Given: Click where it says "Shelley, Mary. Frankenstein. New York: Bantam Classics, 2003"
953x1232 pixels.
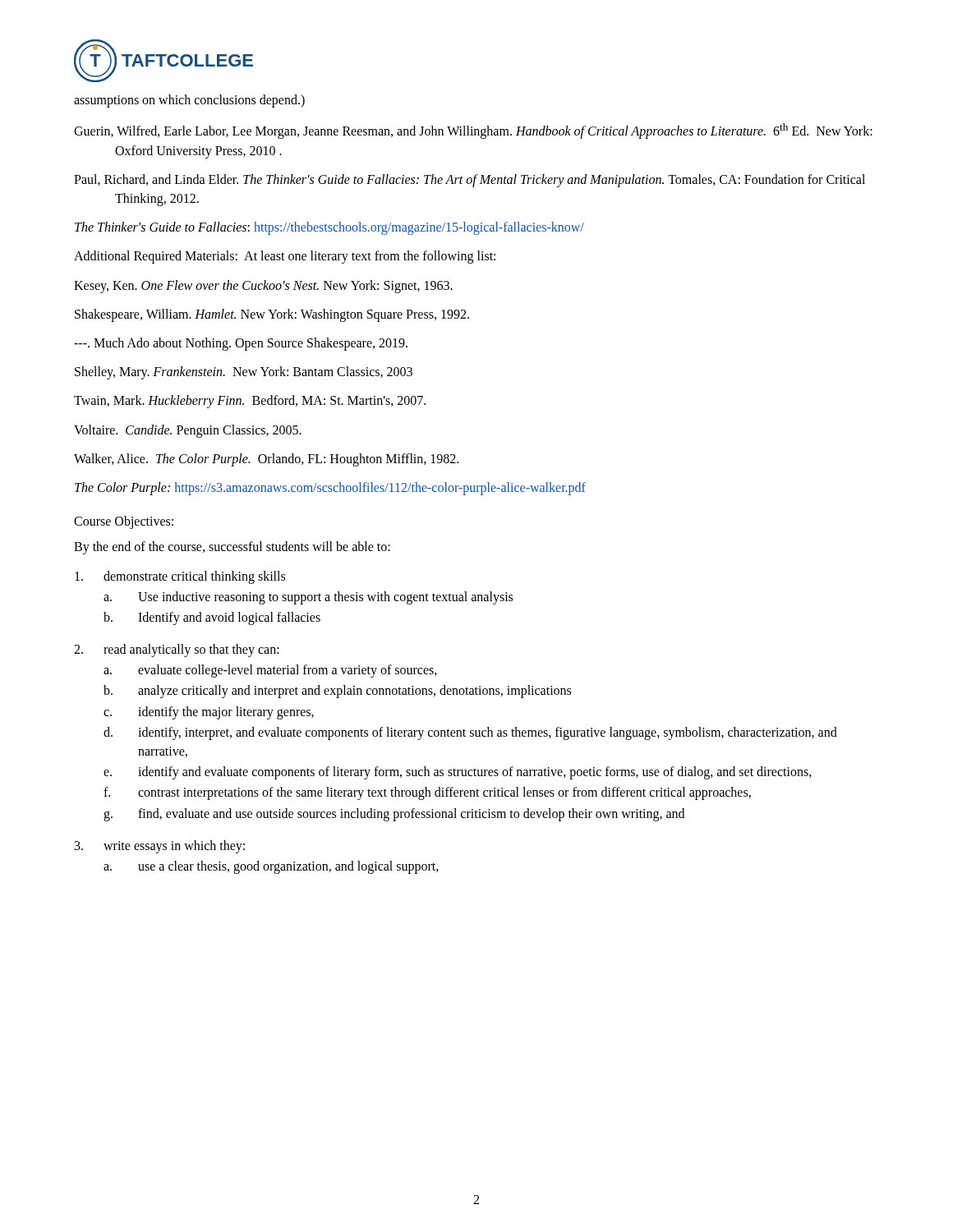Looking at the screenshot, I should 243,372.
